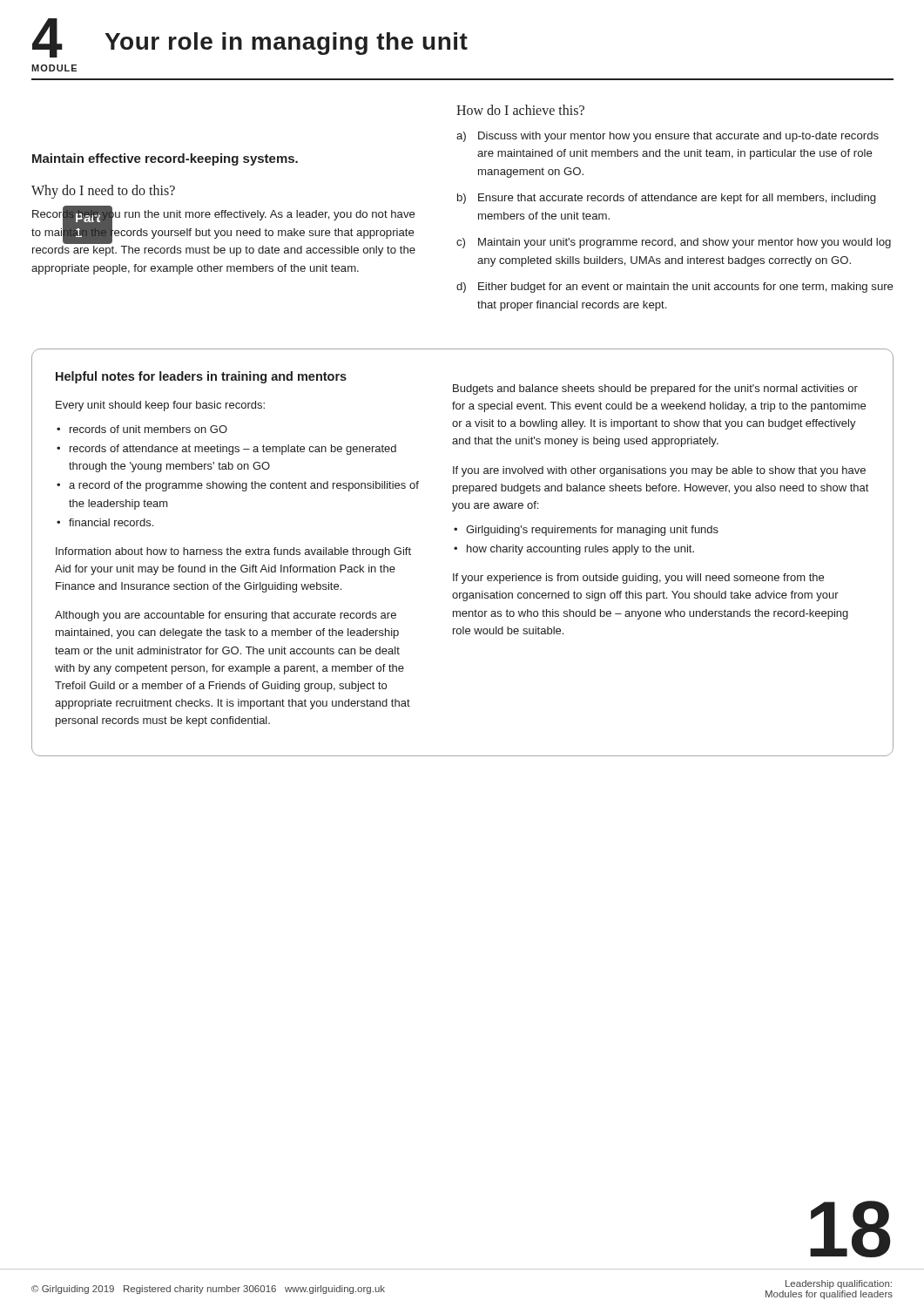The height and width of the screenshot is (1307, 924).
Task: Find the list item that reads "how charity accounting"
Action: [x=580, y=549]
